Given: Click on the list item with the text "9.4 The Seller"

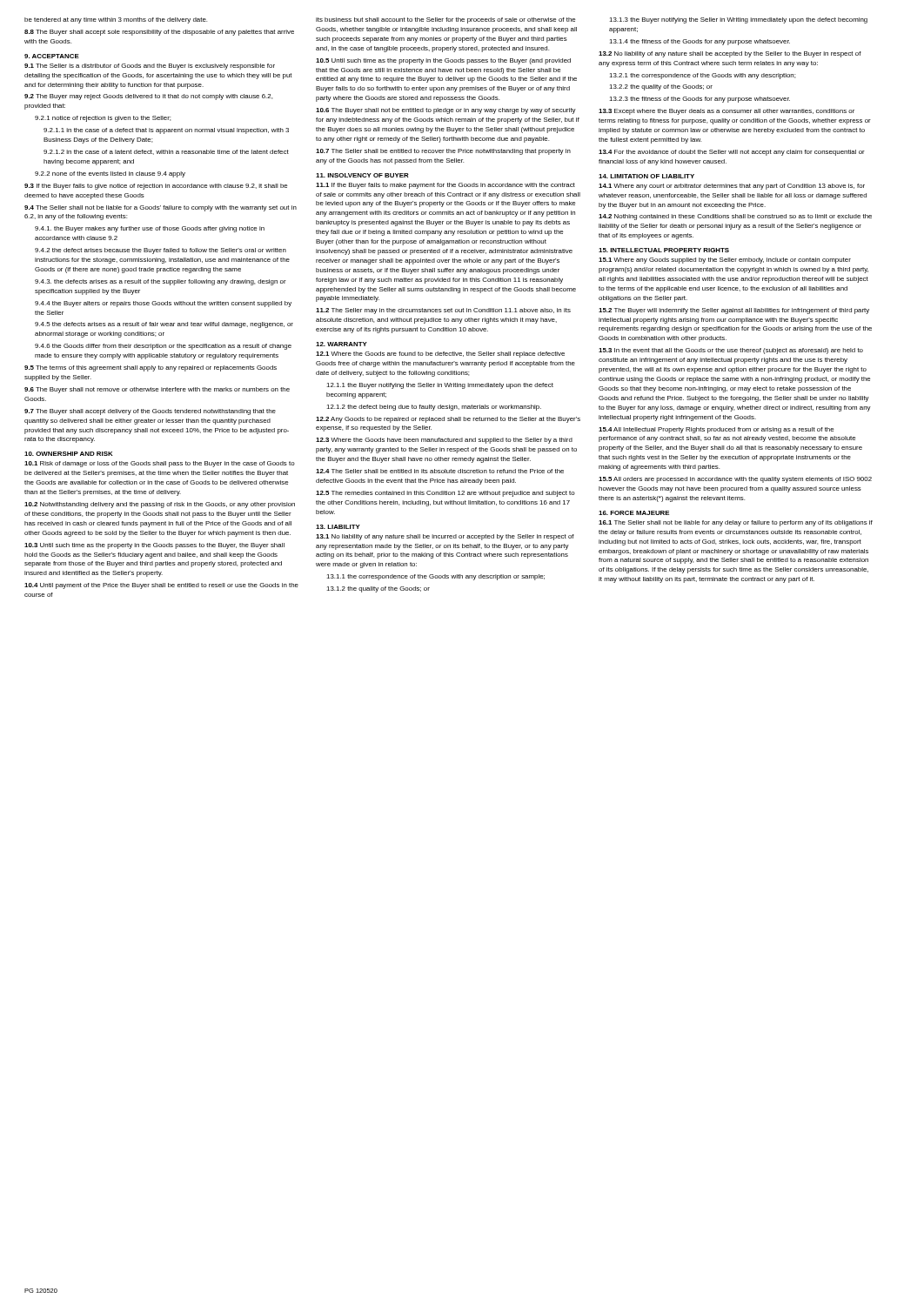Looking at the screenshot, I should [x=161, y=213].
